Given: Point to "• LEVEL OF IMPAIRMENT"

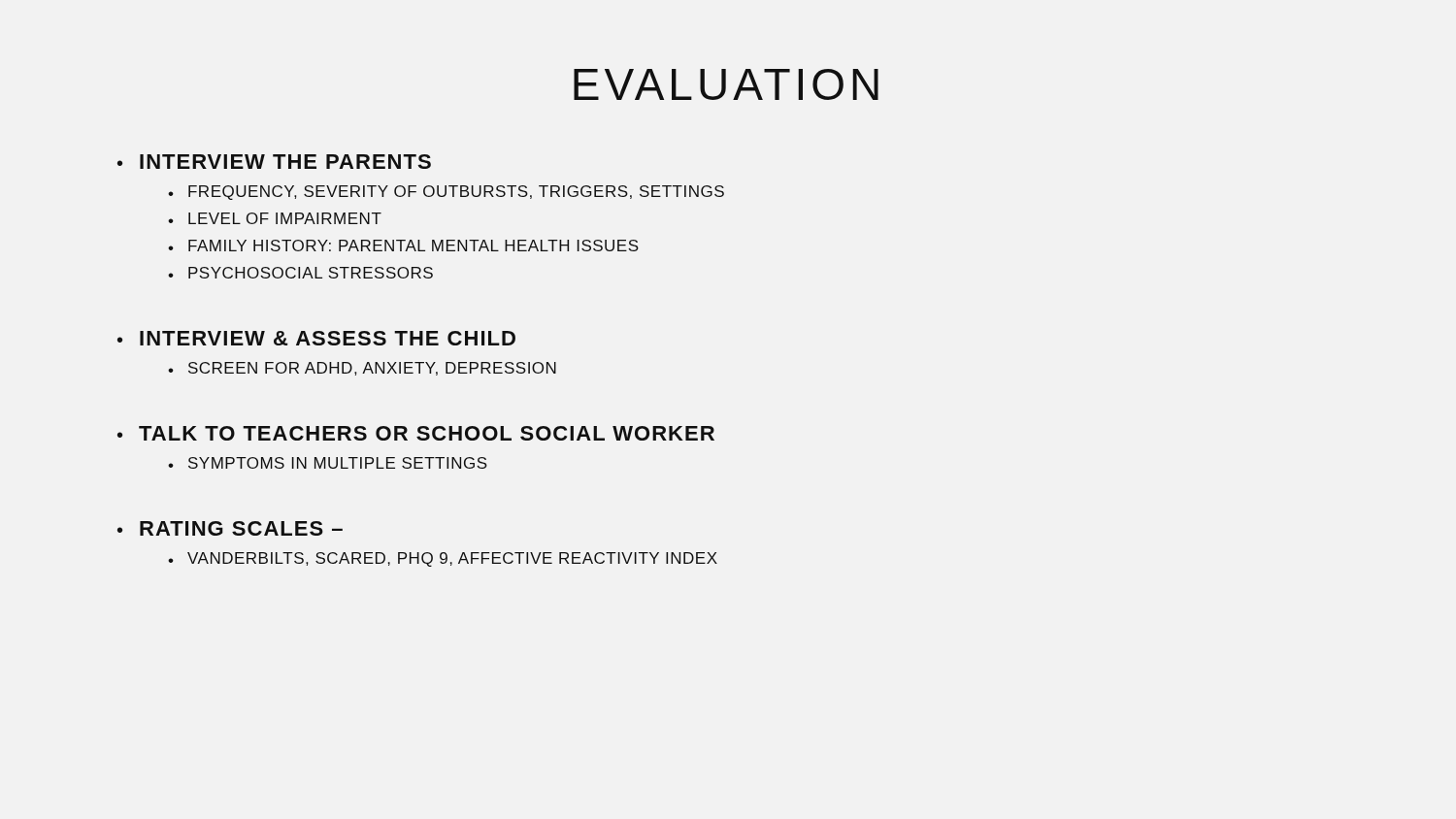Looking at the screenshot, I should (x=275, y=220).
